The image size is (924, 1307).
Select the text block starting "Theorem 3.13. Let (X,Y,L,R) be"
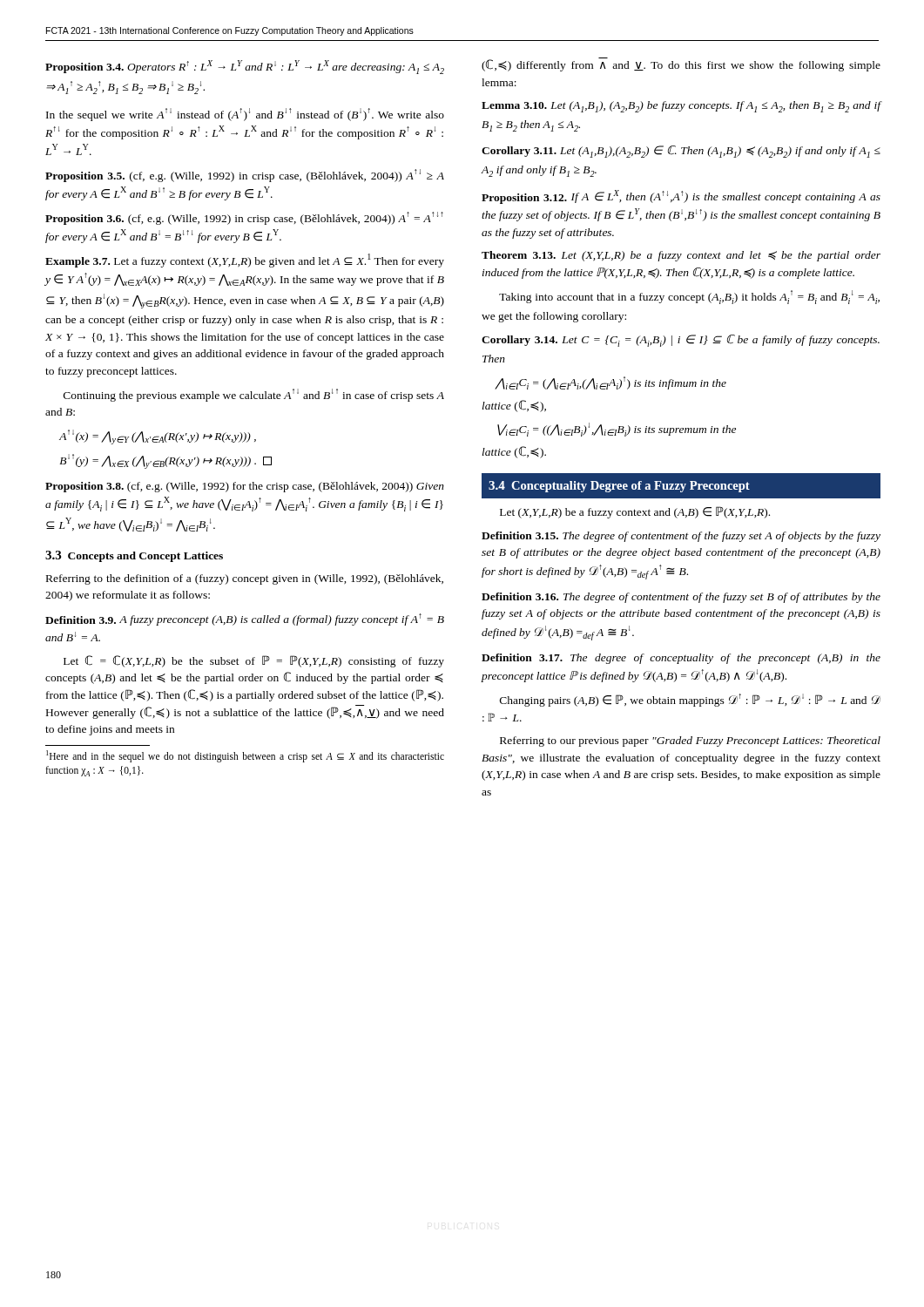point(681,264)
